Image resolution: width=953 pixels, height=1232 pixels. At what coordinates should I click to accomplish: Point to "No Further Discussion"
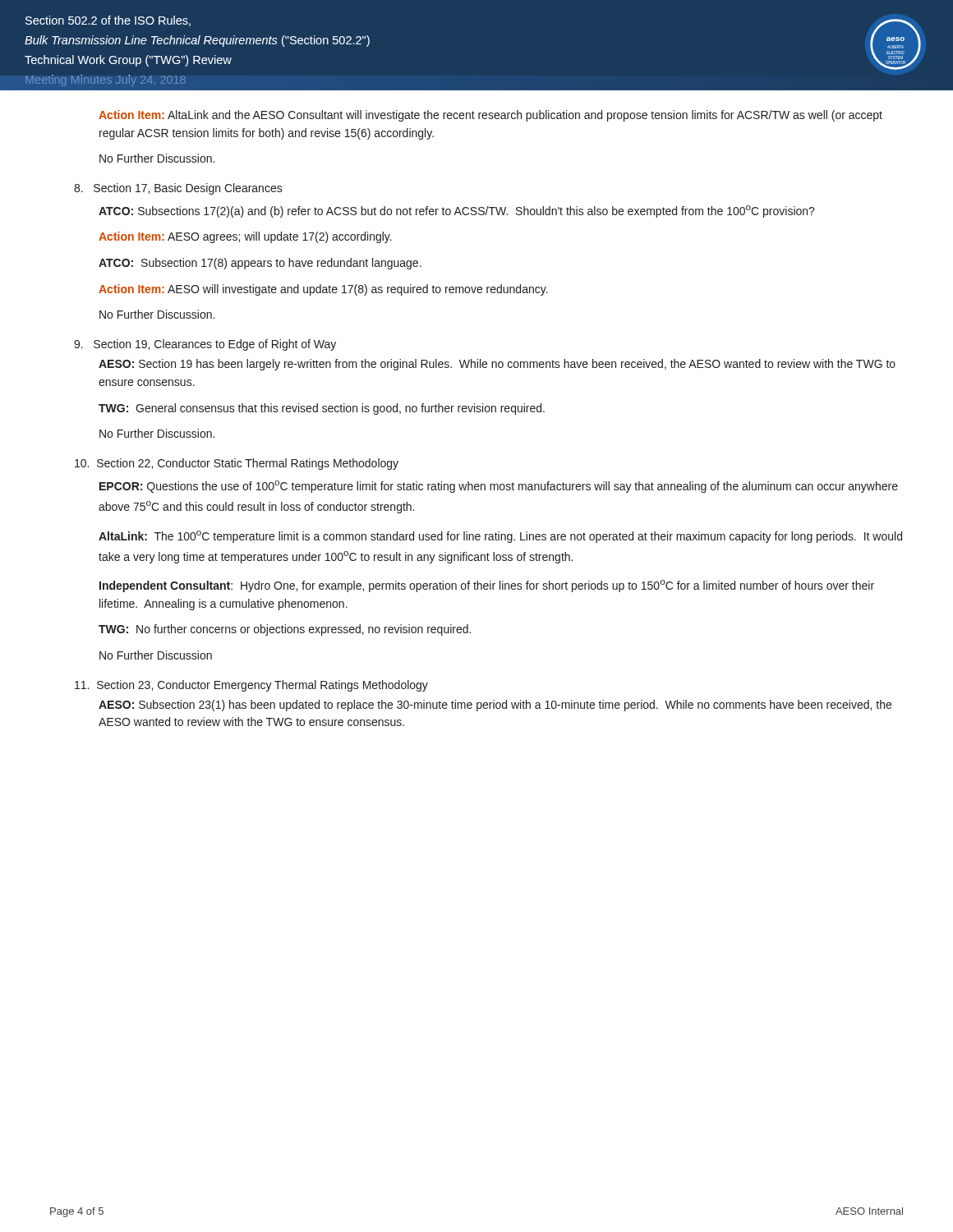[x=155, y=655]
